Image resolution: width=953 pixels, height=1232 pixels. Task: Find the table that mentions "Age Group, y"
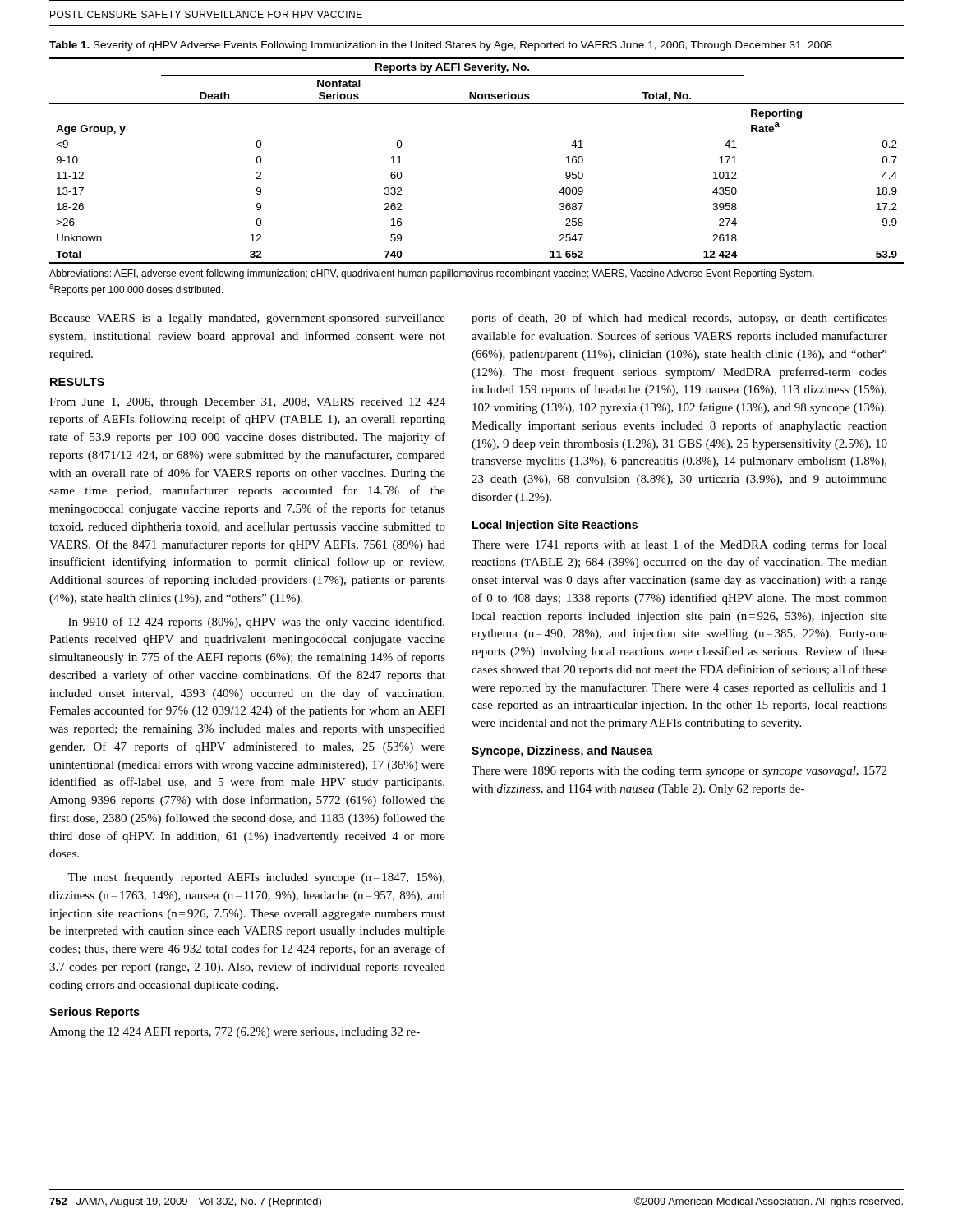click(476, 161)
